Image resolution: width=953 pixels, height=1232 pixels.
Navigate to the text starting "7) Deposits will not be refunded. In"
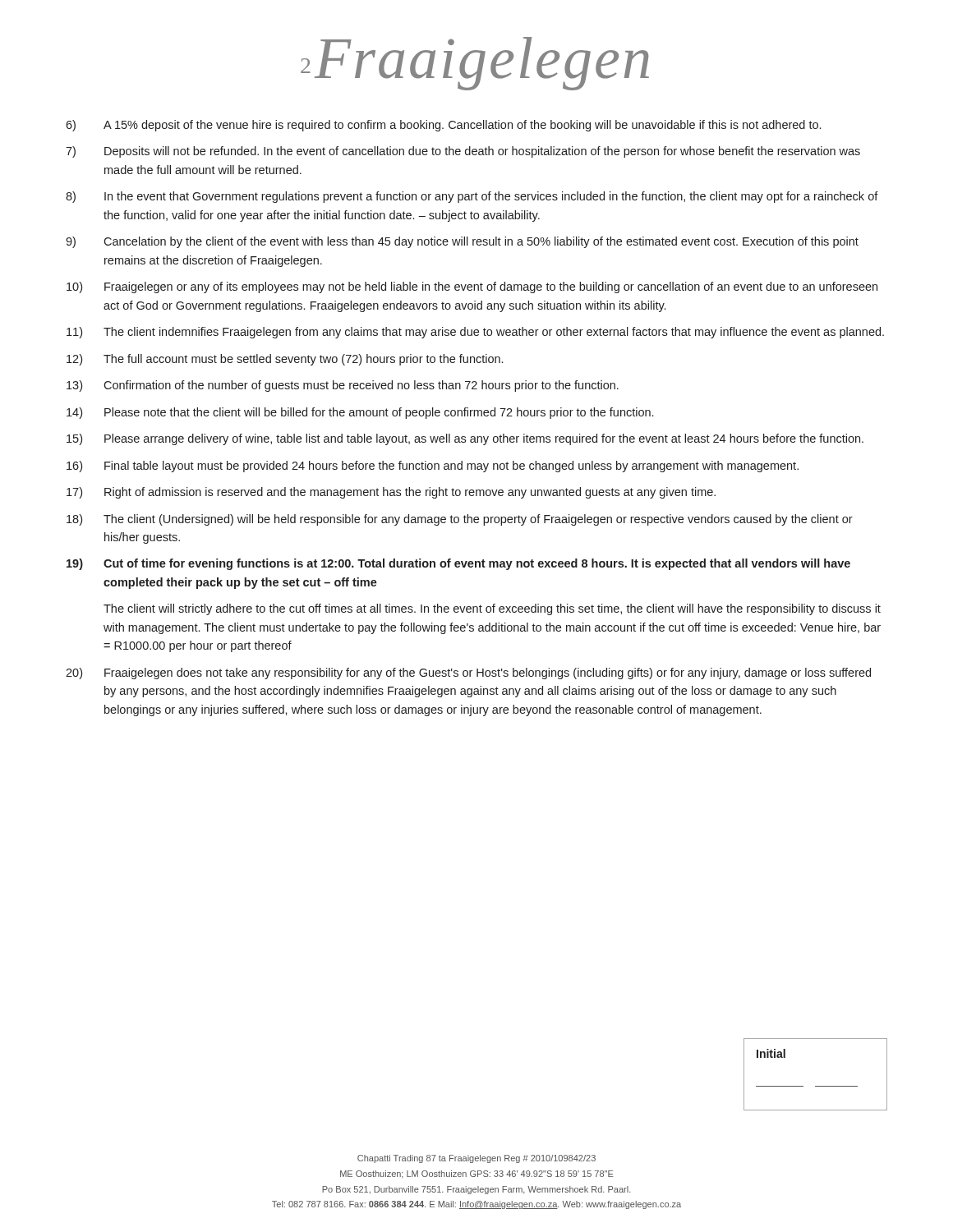pyautogui.click(x=476, y=161)
